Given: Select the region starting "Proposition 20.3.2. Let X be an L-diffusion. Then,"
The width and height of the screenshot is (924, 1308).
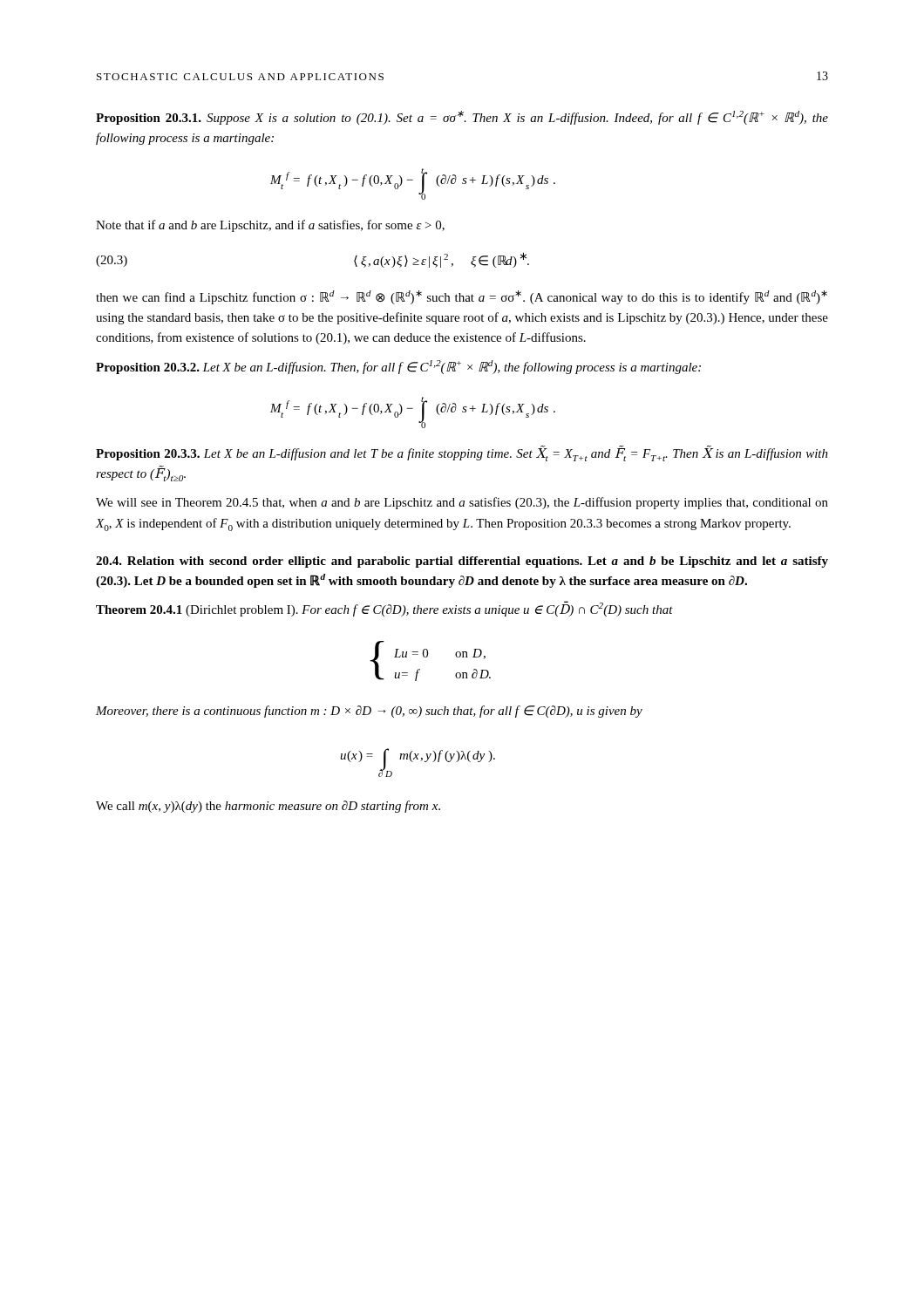Looking at the screenshot, I should (x=462, y=367).
